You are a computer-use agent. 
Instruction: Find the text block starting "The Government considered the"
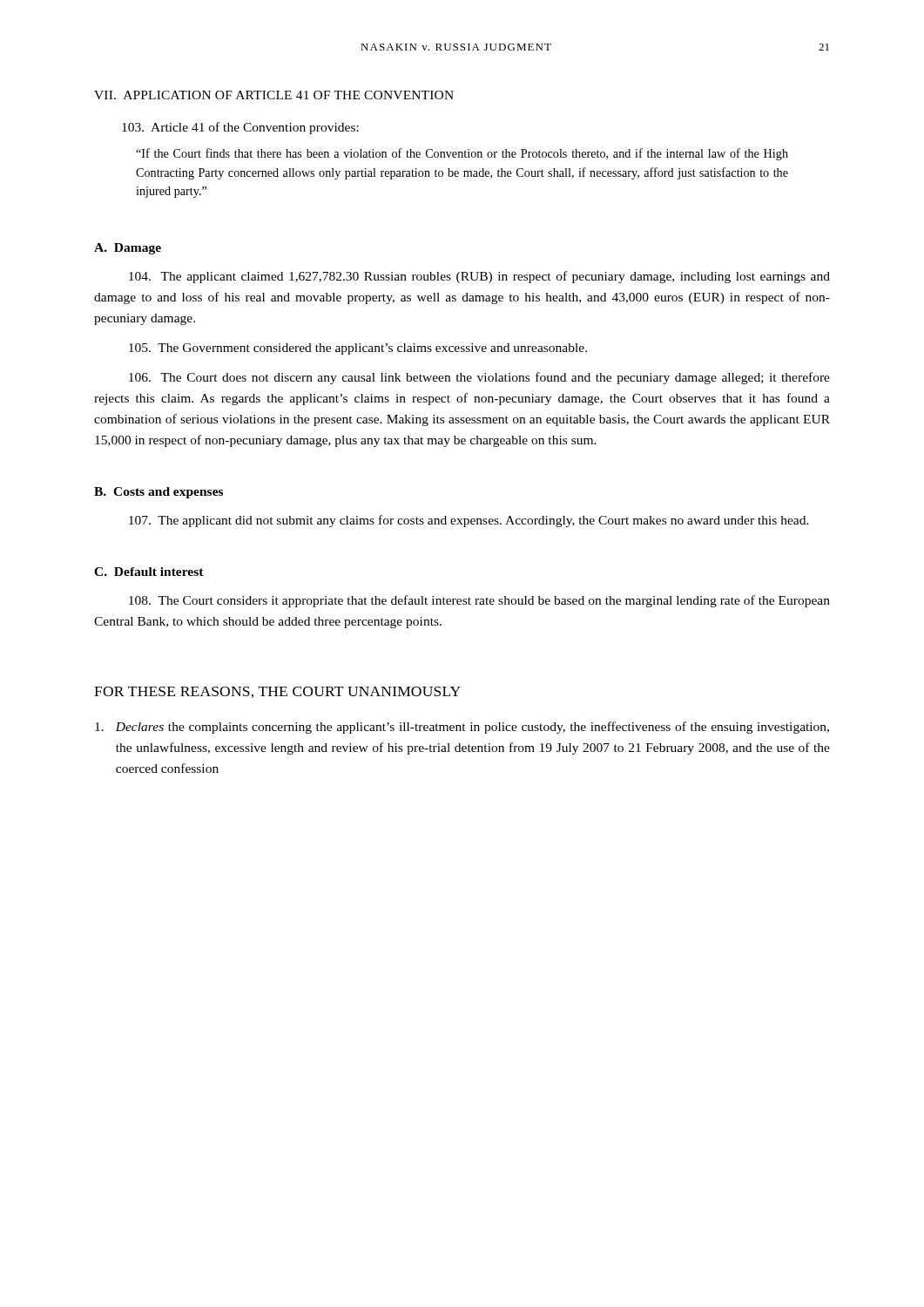tap(358, 347)
